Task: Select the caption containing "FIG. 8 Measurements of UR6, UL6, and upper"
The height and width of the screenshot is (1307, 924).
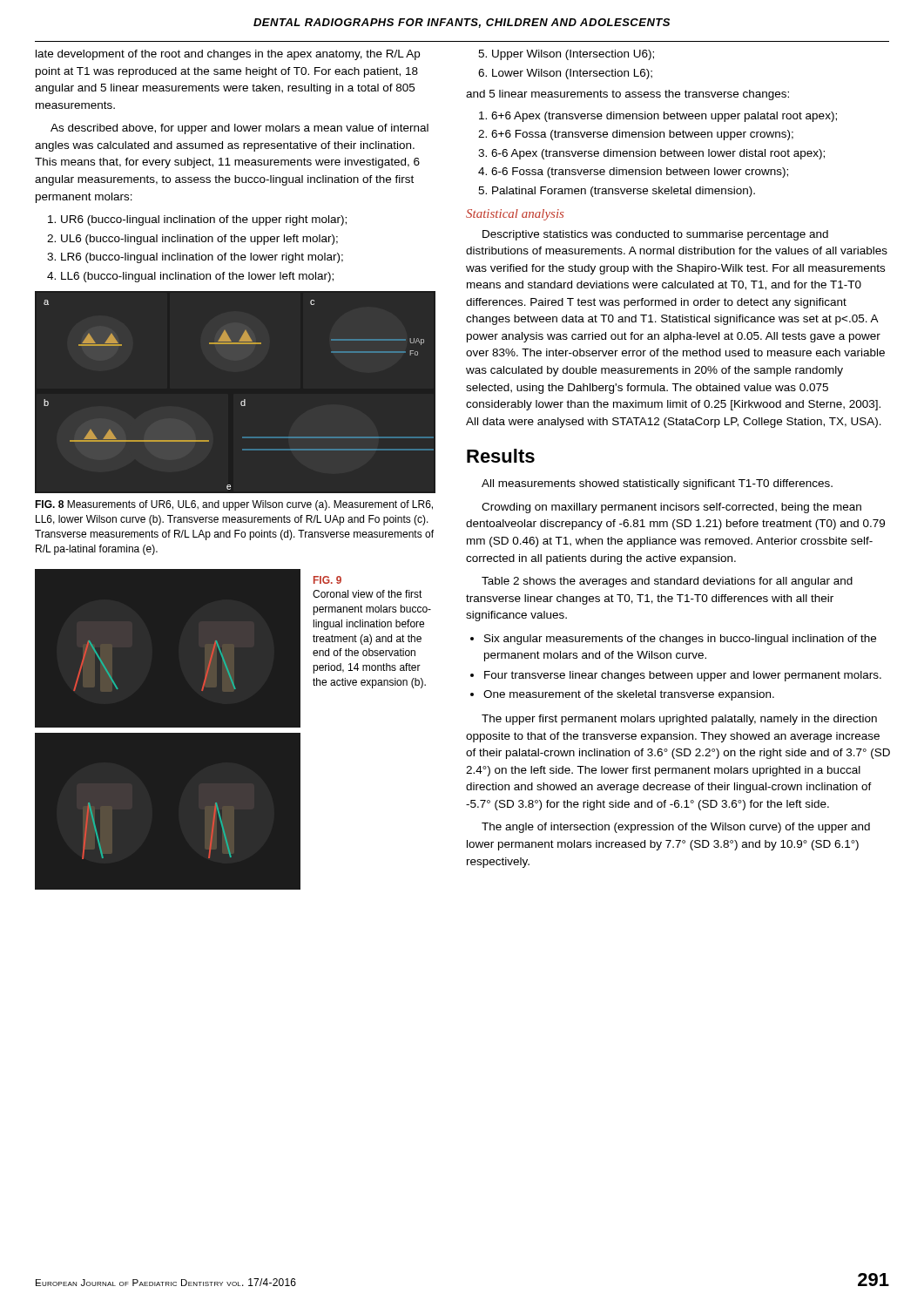Action: click(234, 527)
